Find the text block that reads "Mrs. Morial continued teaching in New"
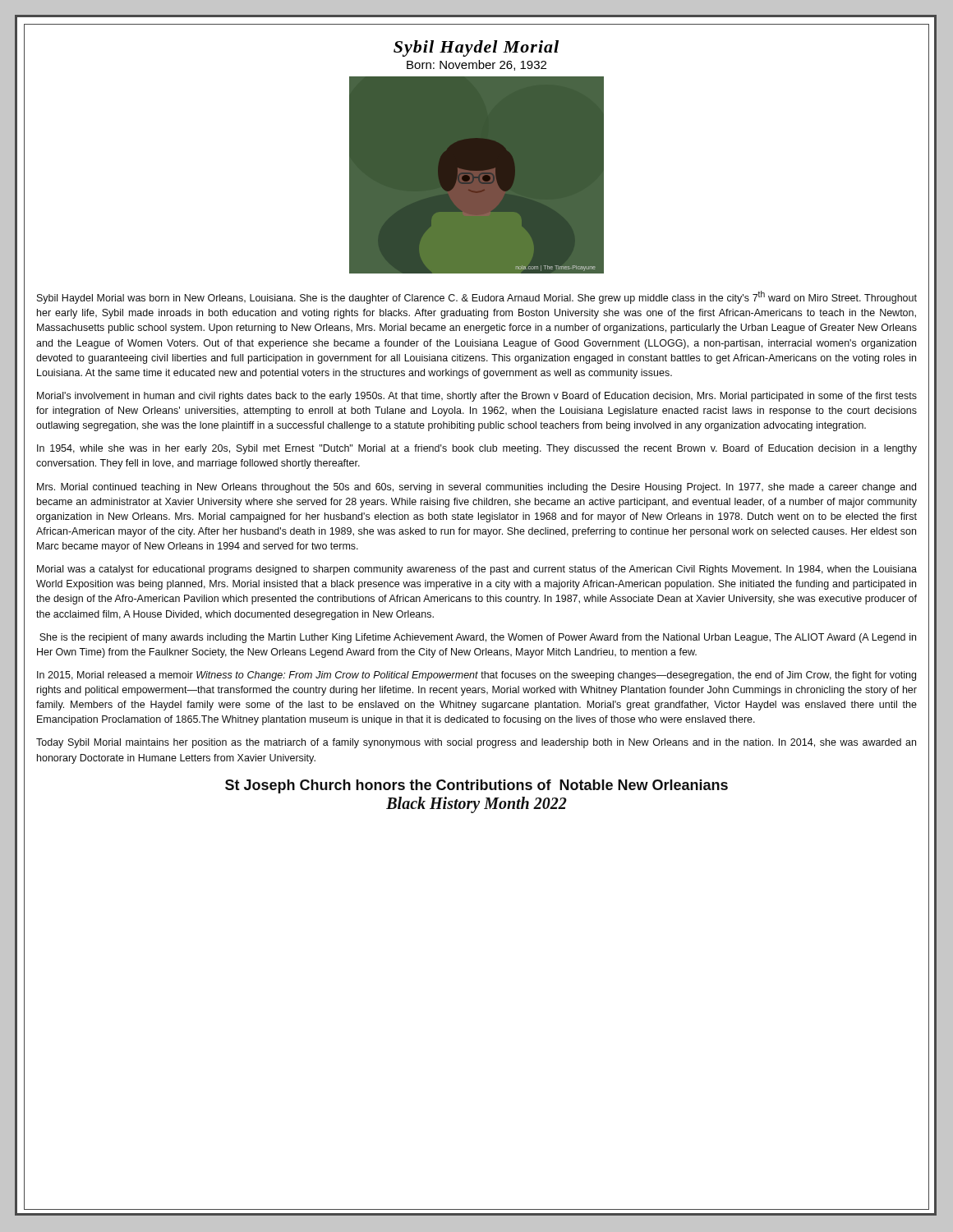This screenshot has width=953, height=1232. tap(476, 516)
